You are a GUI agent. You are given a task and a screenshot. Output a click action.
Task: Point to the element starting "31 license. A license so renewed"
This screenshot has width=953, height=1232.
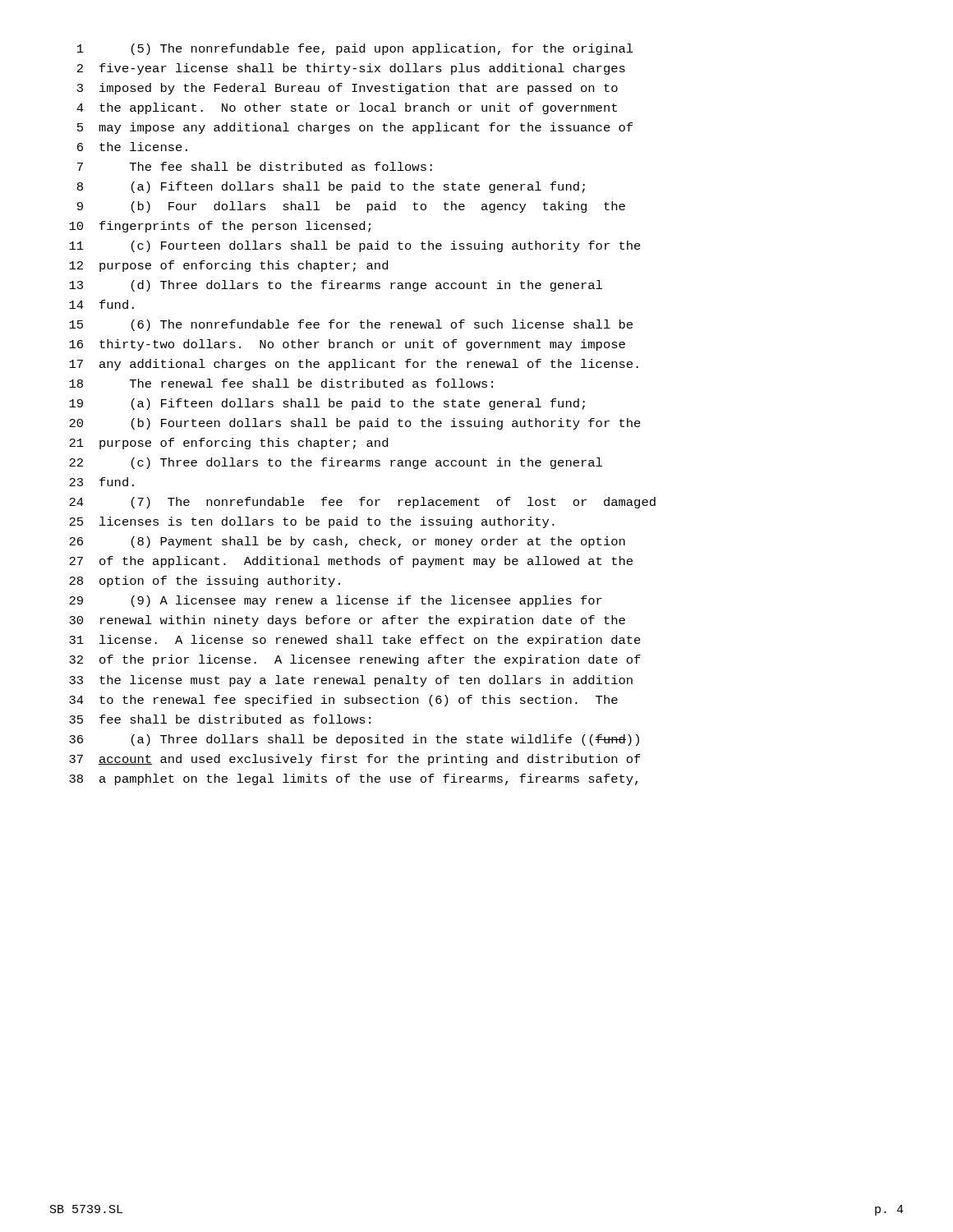click(x=476, y=641)
